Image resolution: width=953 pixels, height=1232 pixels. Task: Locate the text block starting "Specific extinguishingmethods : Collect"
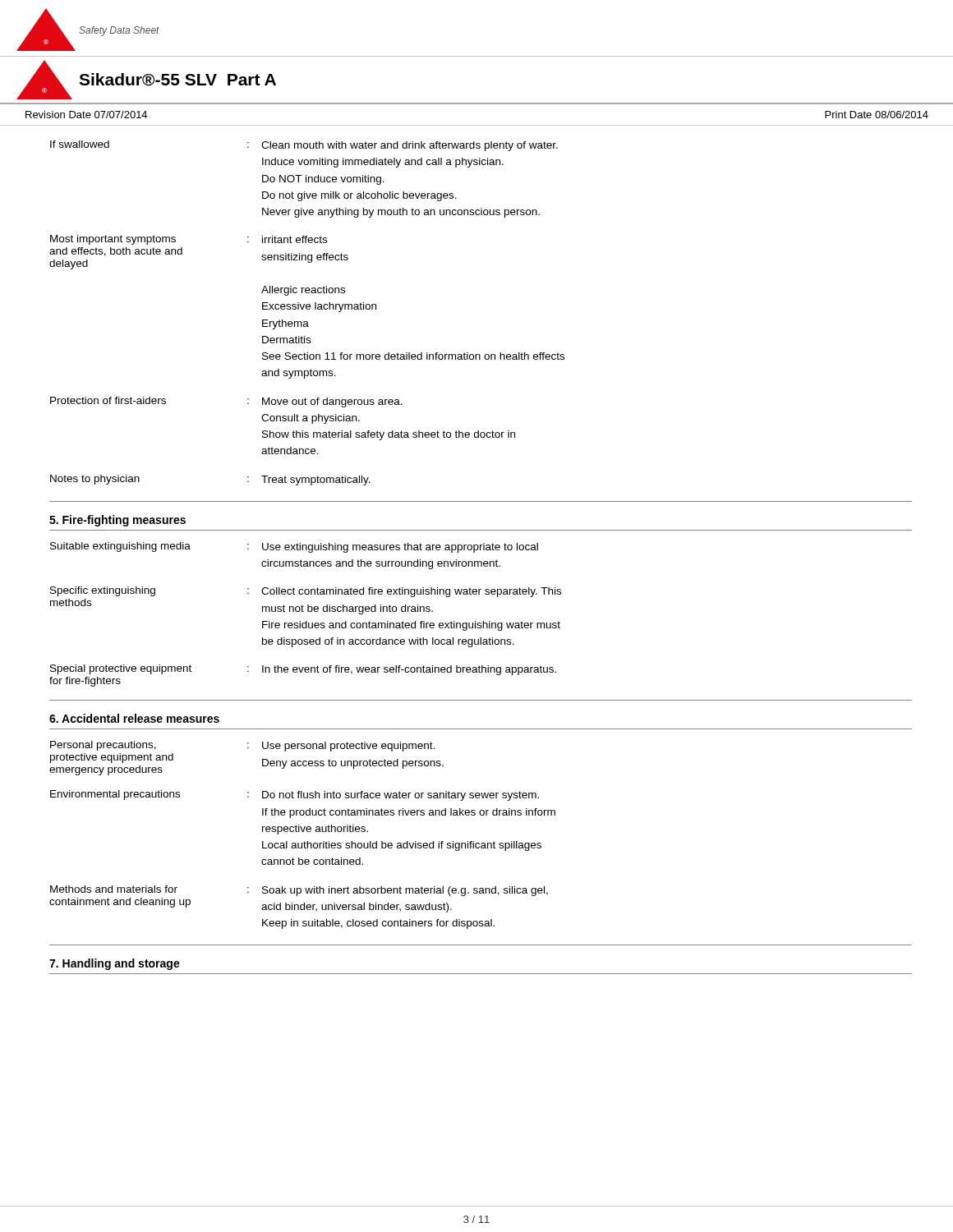click(x=481, y=617)
